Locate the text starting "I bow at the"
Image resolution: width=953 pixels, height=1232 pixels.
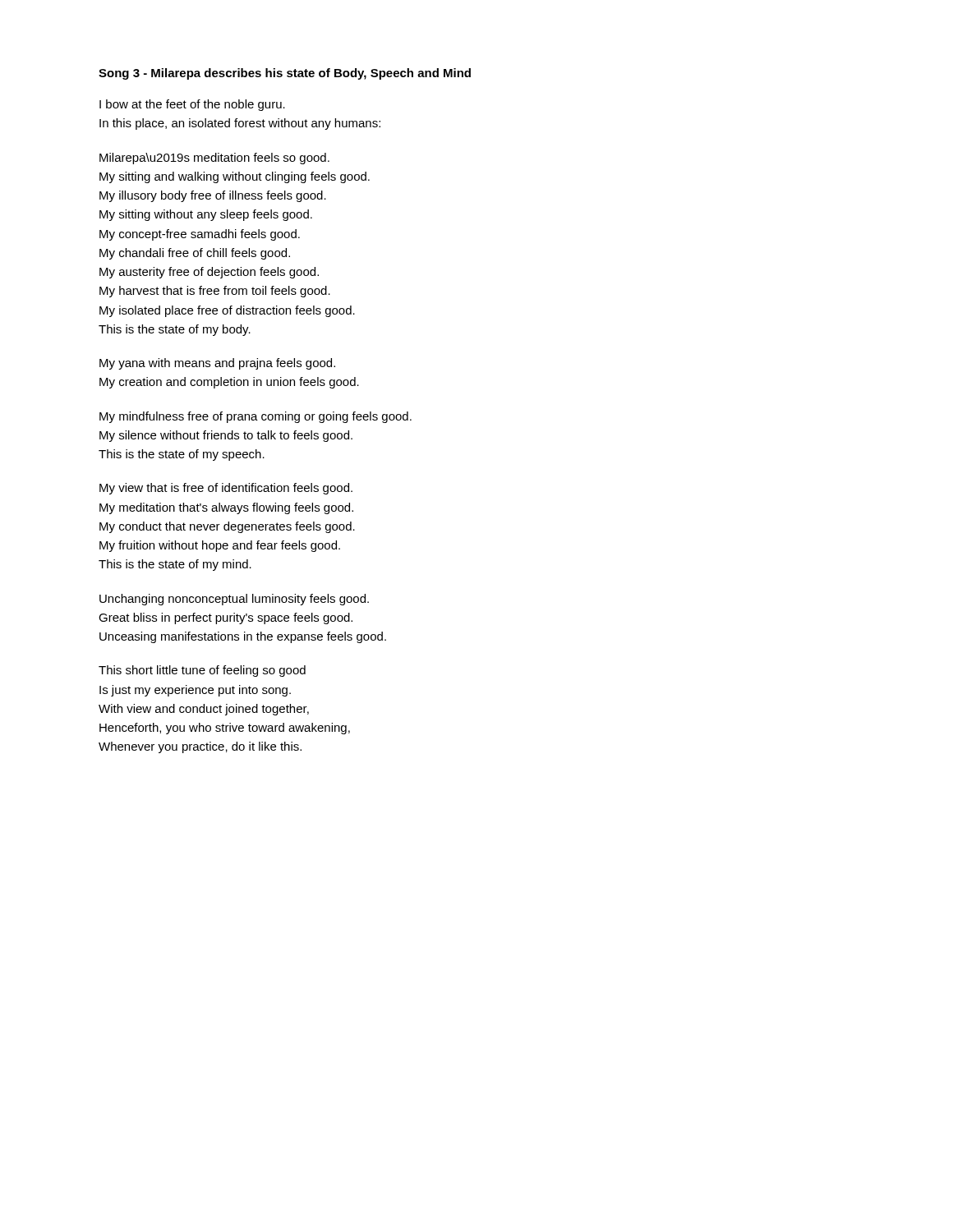[x=240, y=113]
